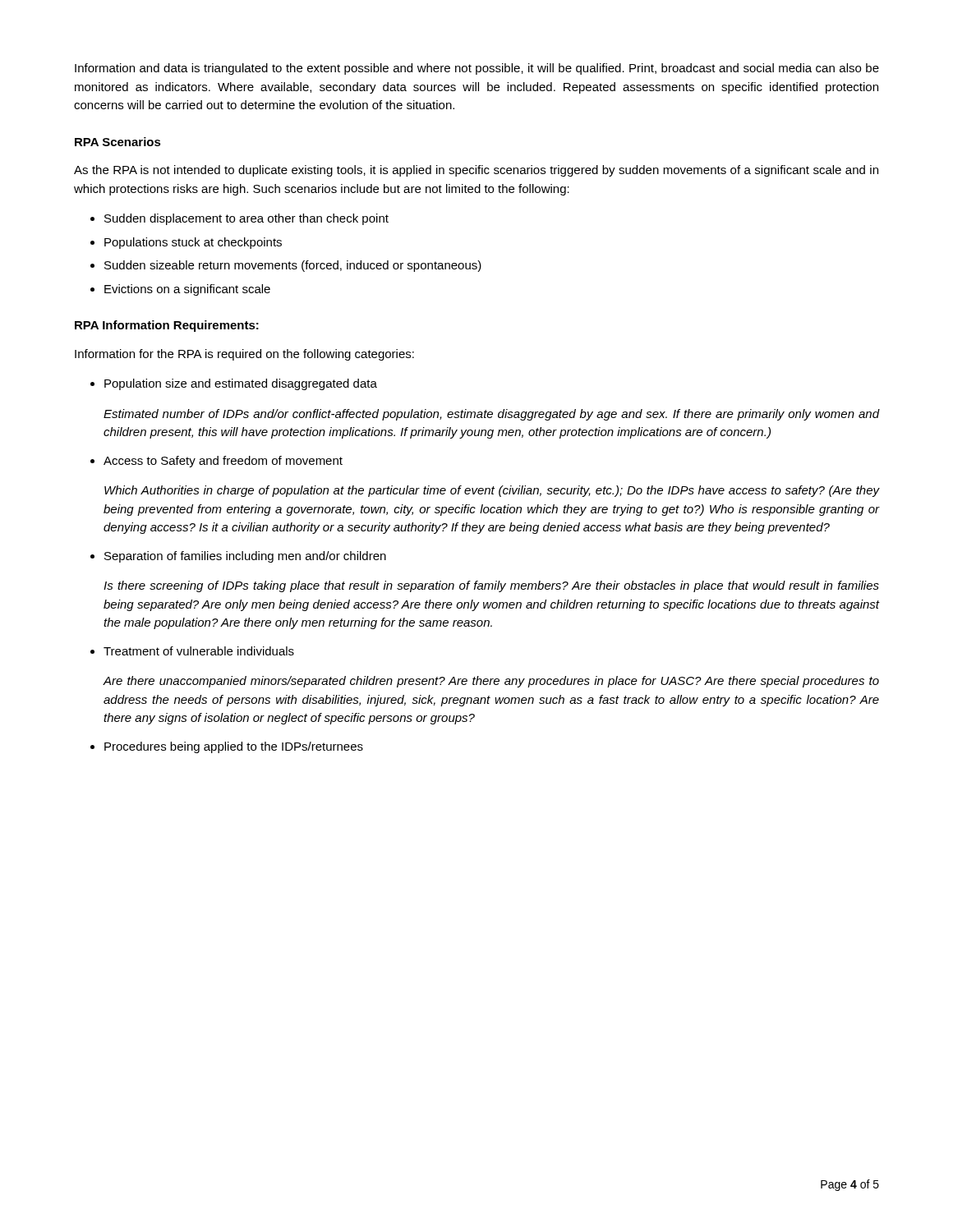953x1232 pixels.
Task: Find "Treatment of vulnerable individuals" on this page
Action: (x=199, y=651)
